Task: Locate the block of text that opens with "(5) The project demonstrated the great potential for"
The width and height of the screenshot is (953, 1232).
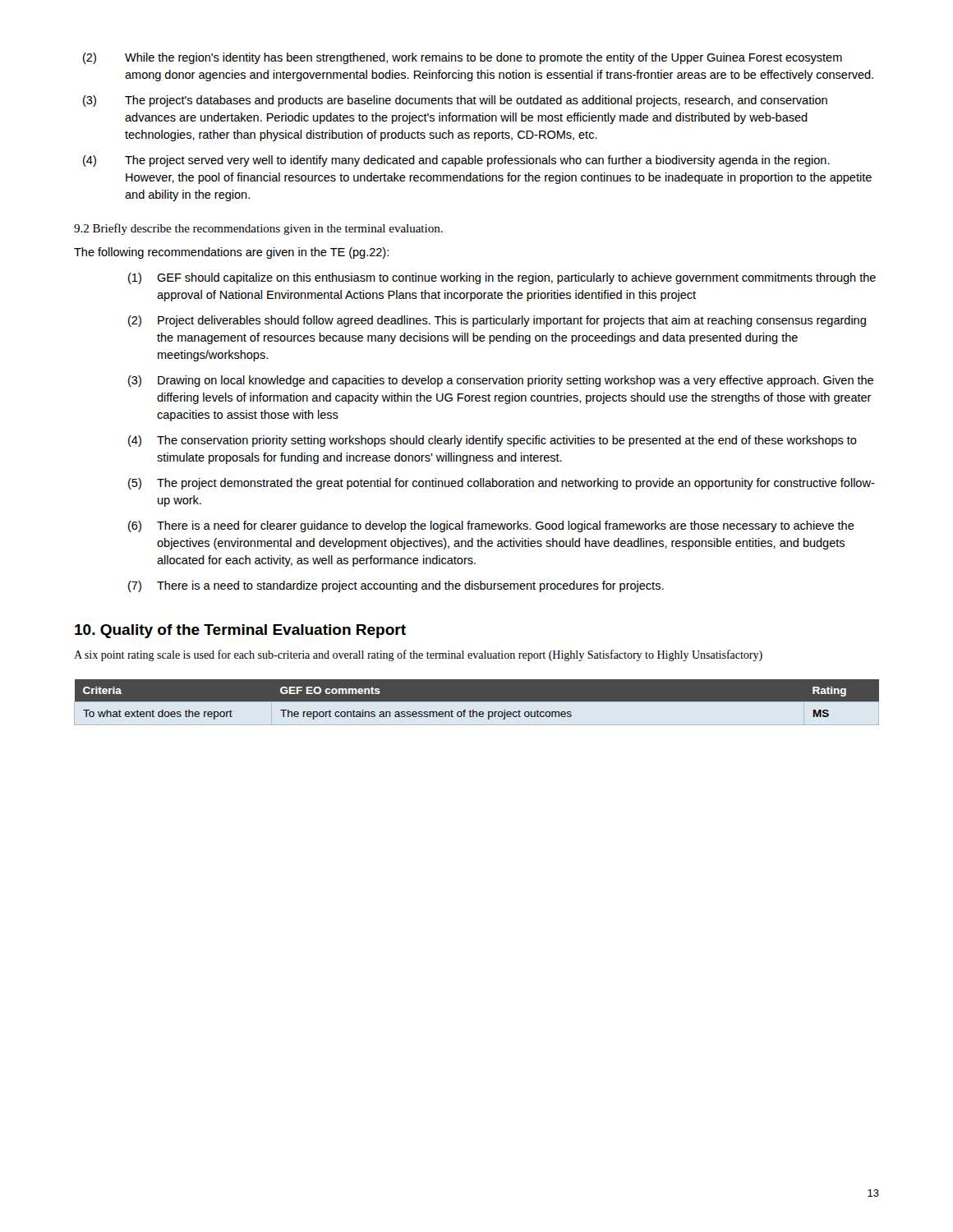Action: 499,492
